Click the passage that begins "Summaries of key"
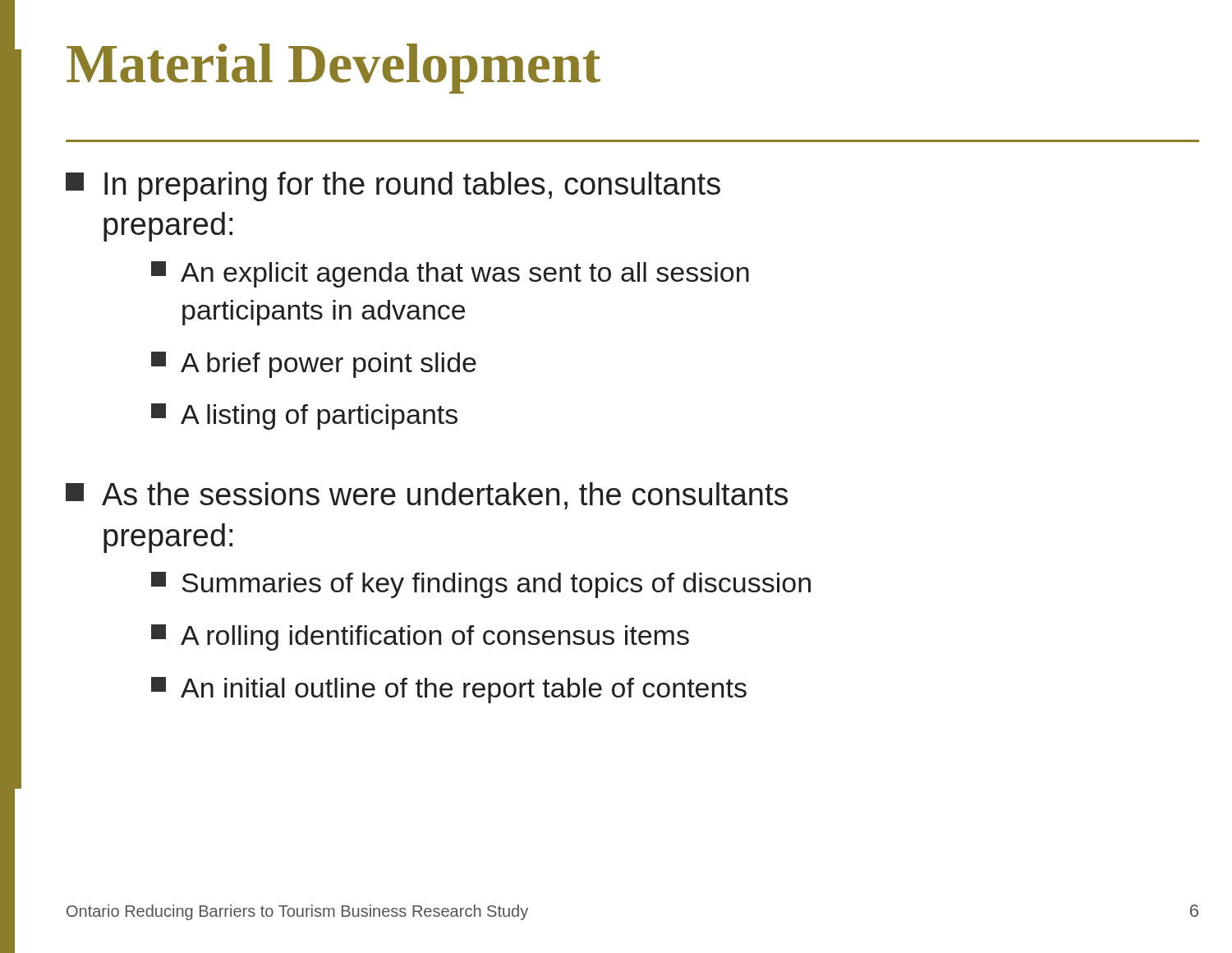The width and height of the screenshot is (1232, 953). [482, 583]
